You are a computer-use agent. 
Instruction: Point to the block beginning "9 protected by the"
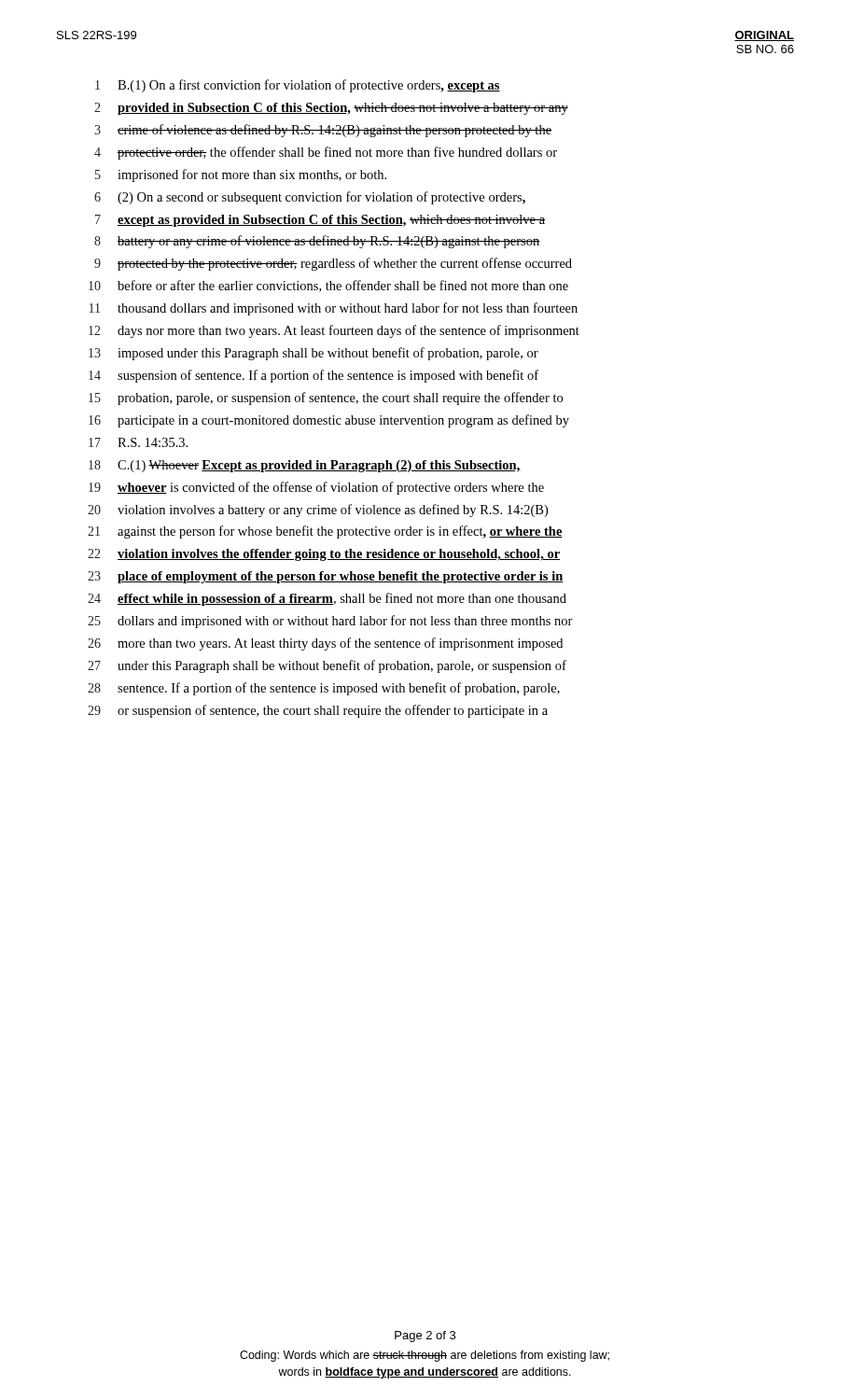point(425,264)
